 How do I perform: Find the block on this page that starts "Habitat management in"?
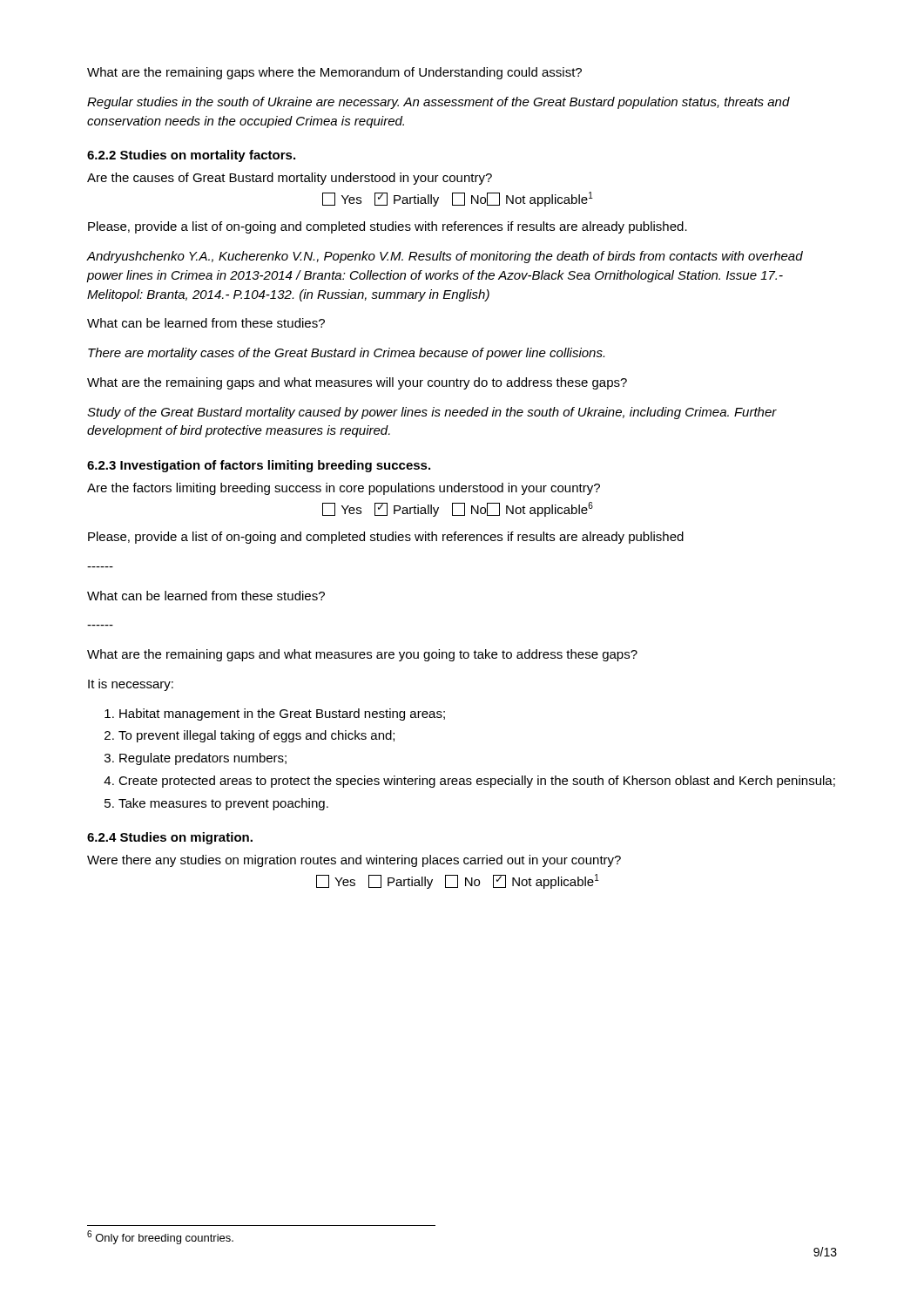tap(282, 714)
